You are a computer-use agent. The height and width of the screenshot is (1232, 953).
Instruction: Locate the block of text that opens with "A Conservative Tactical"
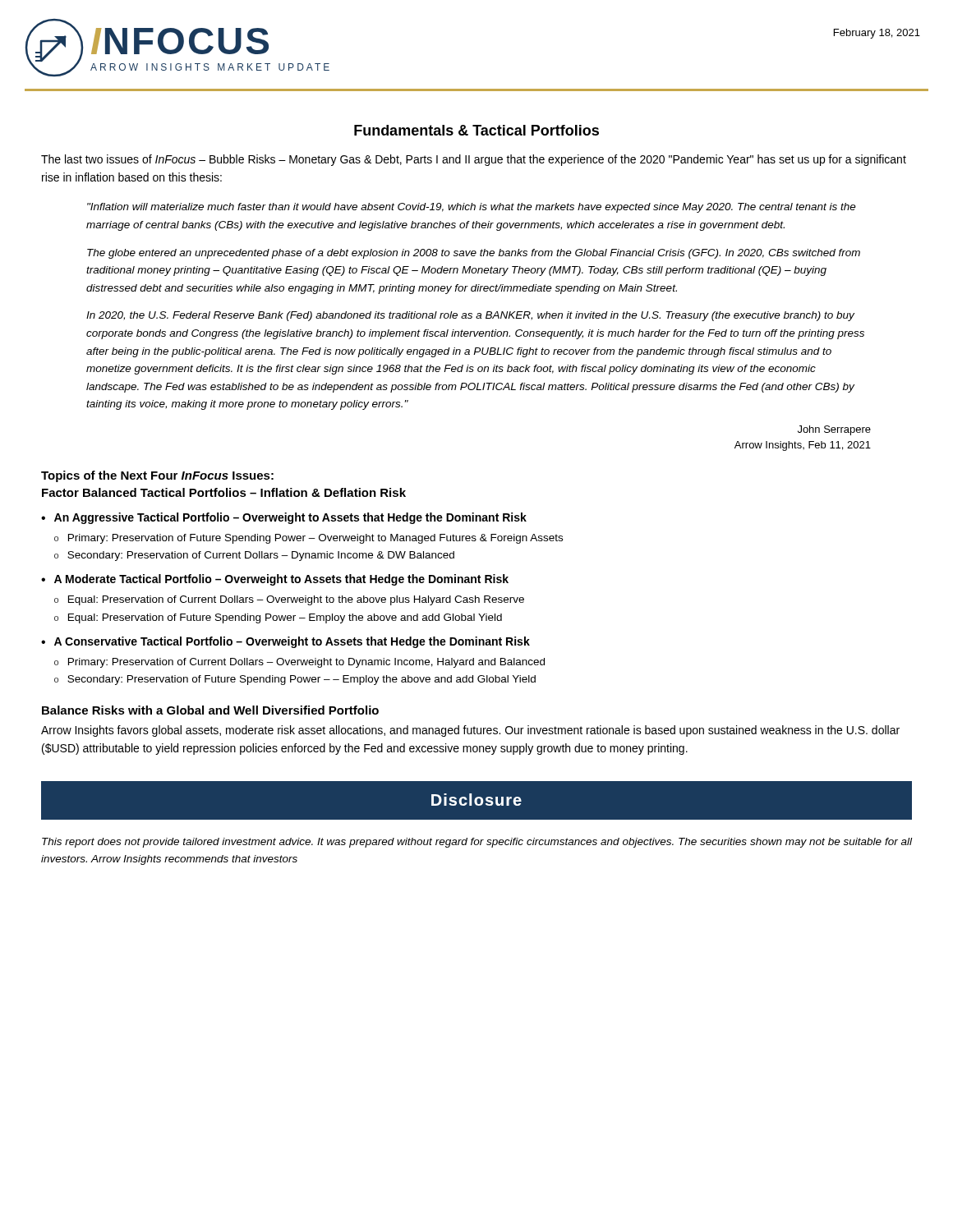(483, 661)
